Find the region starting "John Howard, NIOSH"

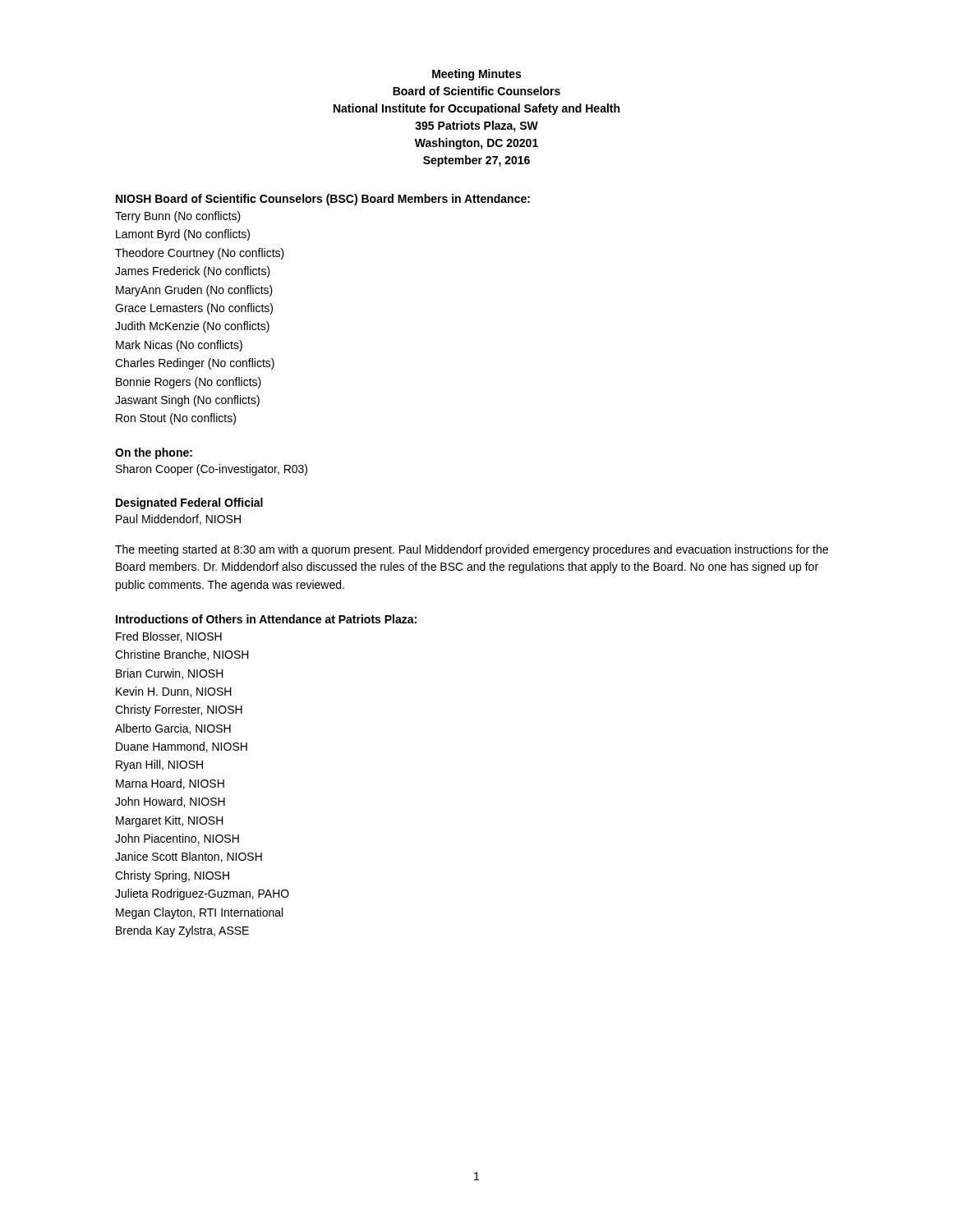[x=170, y=802]
